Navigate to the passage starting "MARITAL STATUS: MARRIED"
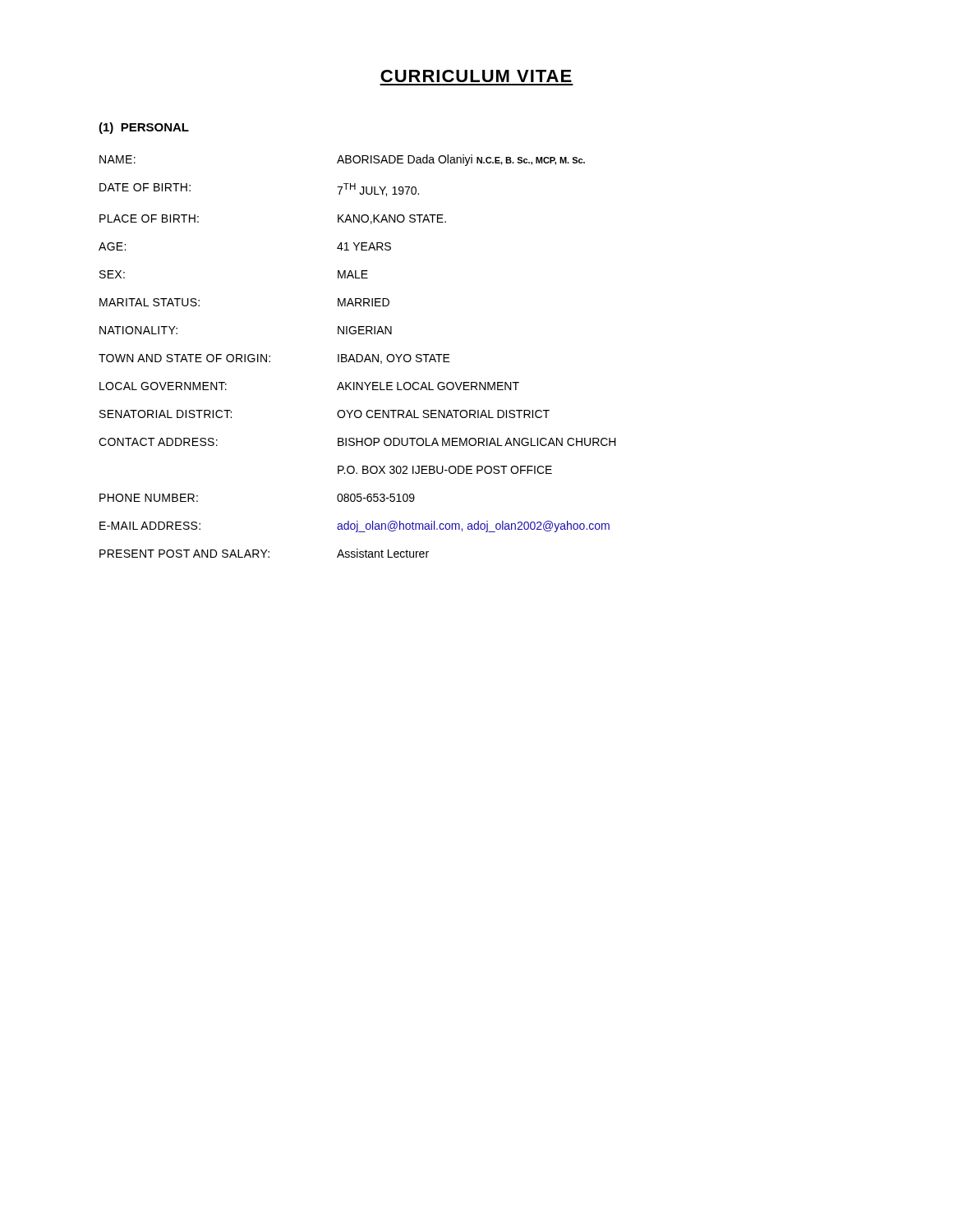 tap(145, 302)
